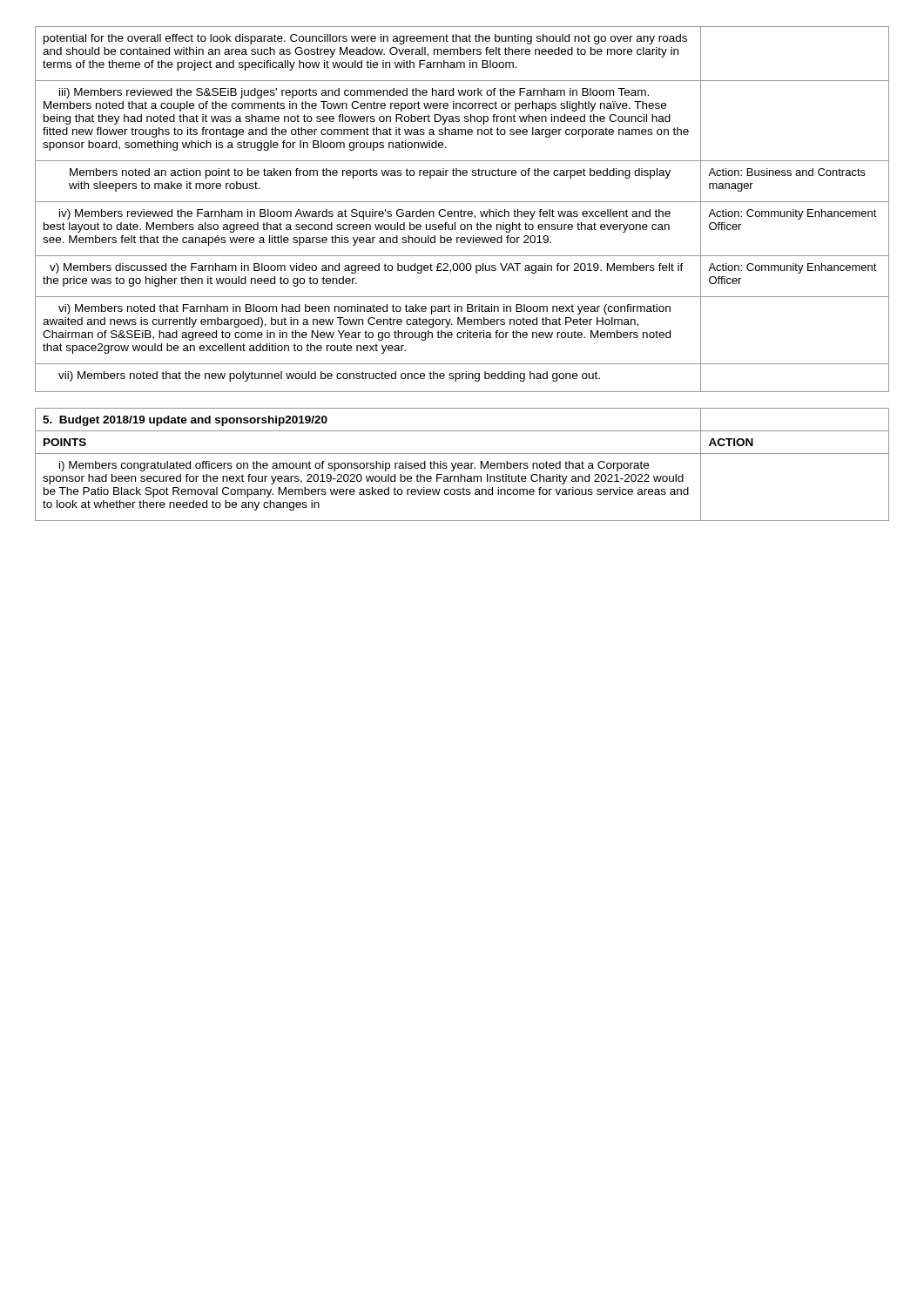This screenshot has width=924, height=1307.
Task: Locate the section header with the text "5. Budget 2018/19 update and sponsorship2019/20 POINTS"
Action: tap(462, 431)
